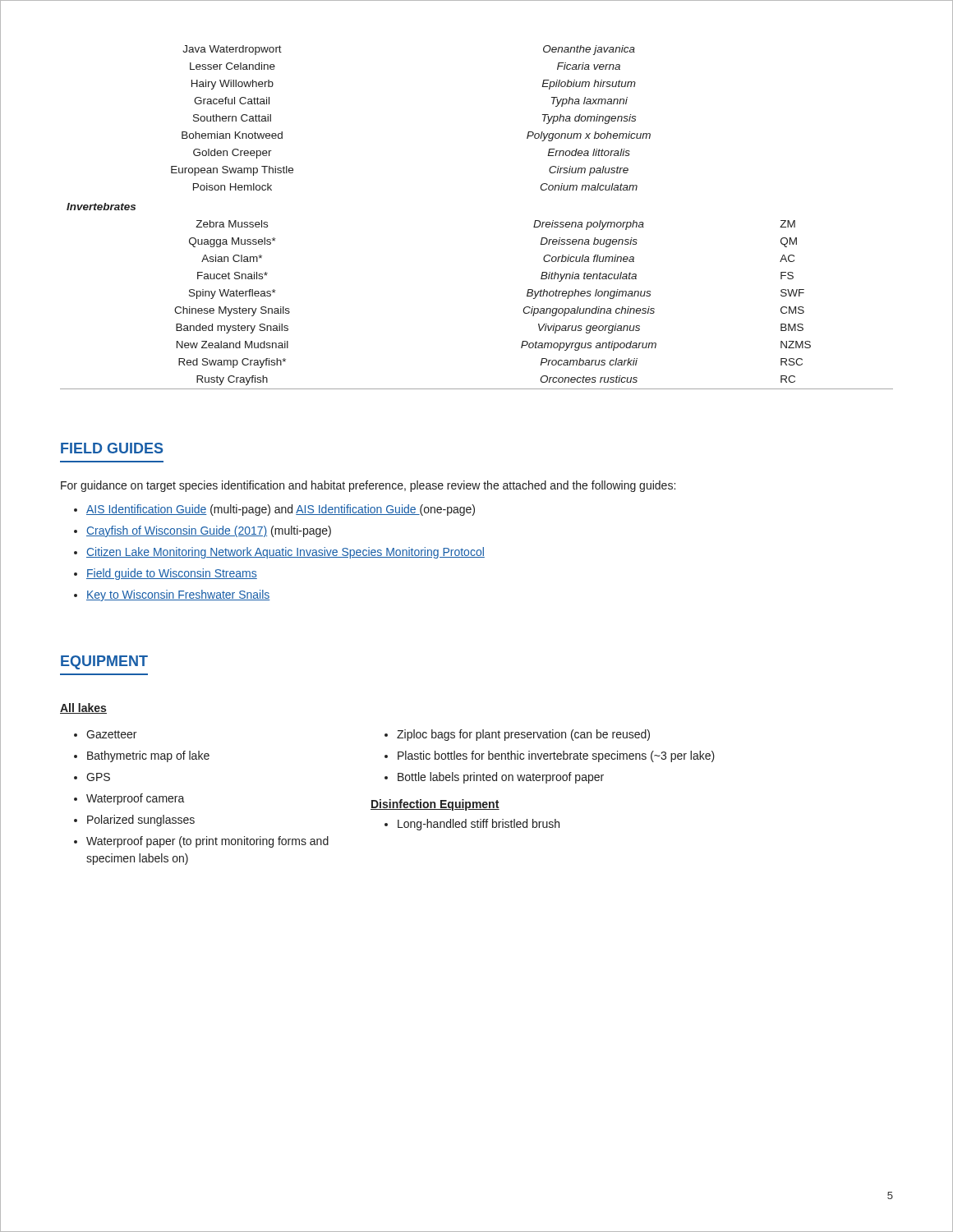Point to the text starting "AIS Identification Guide (multi-page) and AIS Identification"
Image resolution: width=953 pixels, height=1232 pixels.
click(x=281, y=509)
